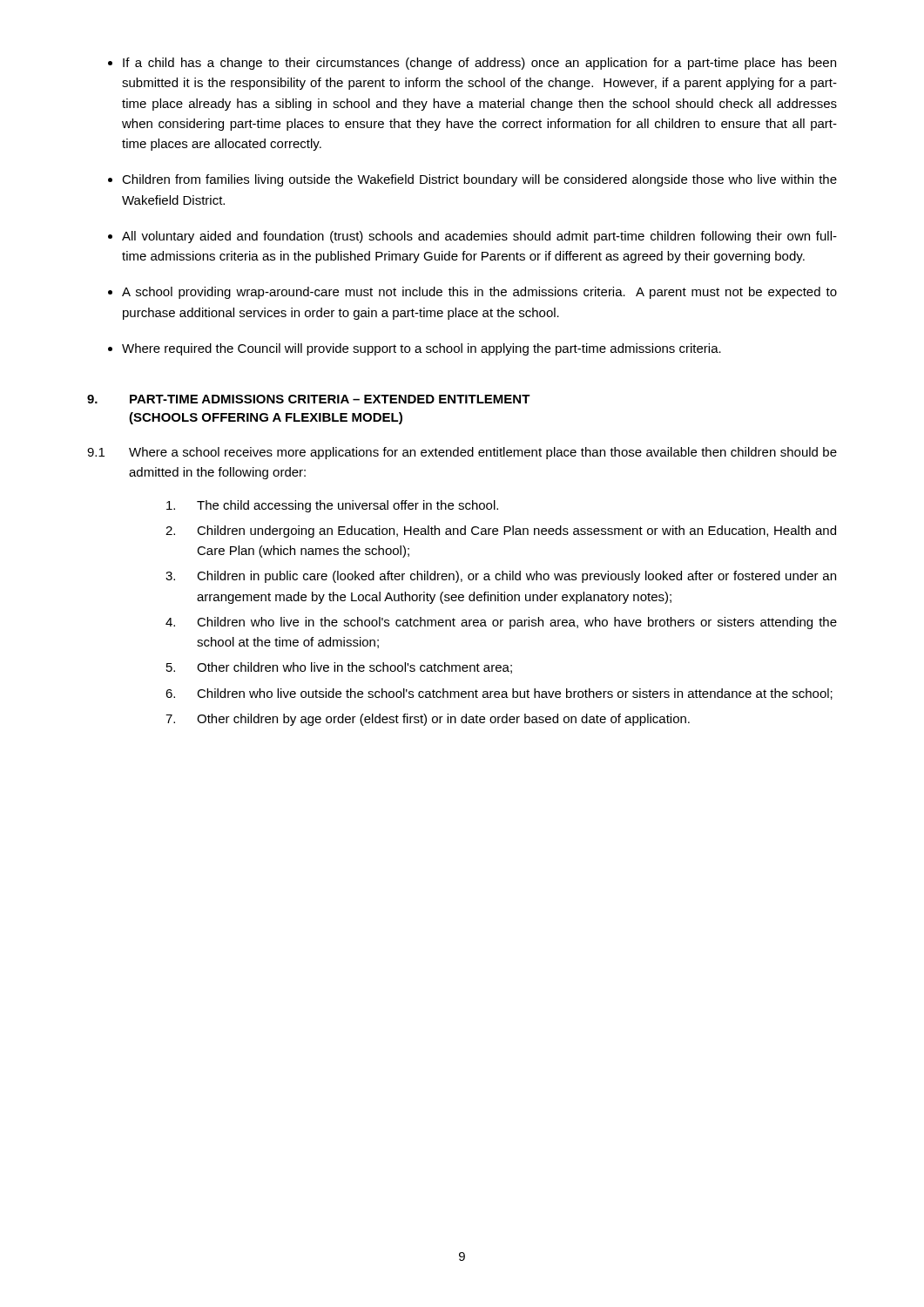924x1307 pixels.
Task: Find the element starting "Where required the Council will provide"
Action: point(422,348)
